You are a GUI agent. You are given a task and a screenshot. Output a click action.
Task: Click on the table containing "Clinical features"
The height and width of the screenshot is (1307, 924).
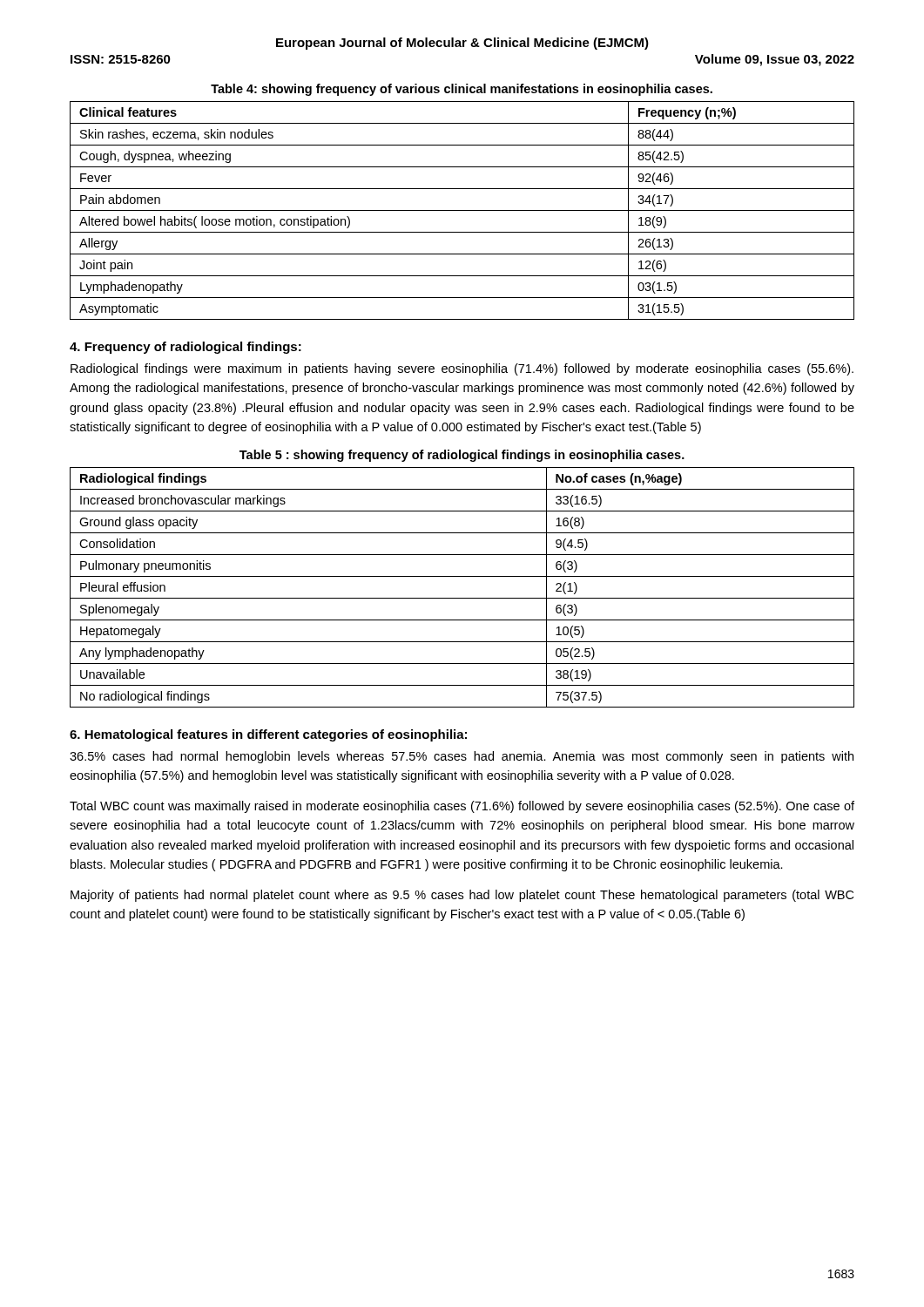point(462,210)
